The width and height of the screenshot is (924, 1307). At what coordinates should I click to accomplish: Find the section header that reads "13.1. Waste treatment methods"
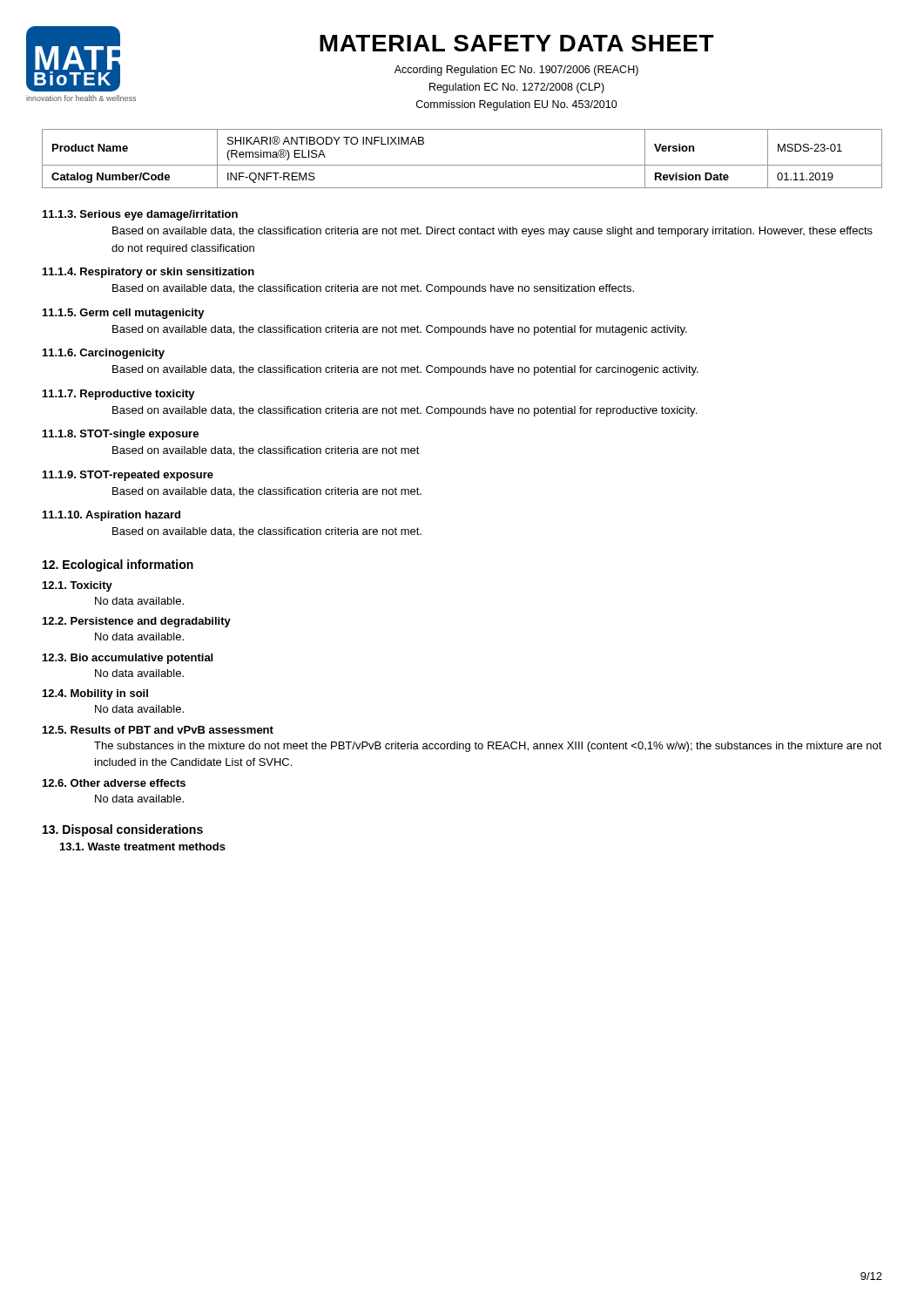coord(142,847)
